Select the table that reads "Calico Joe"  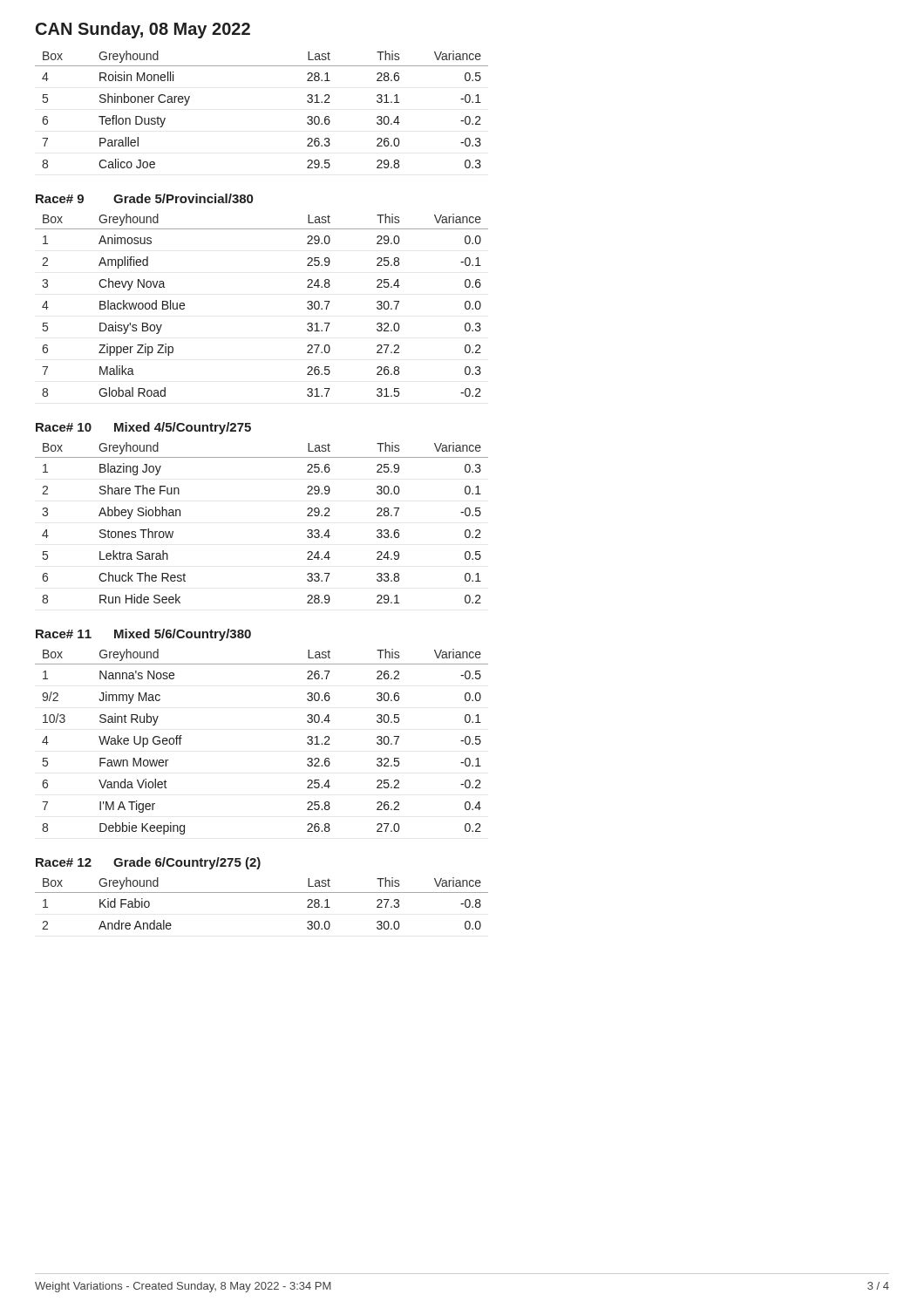(462, 111)
